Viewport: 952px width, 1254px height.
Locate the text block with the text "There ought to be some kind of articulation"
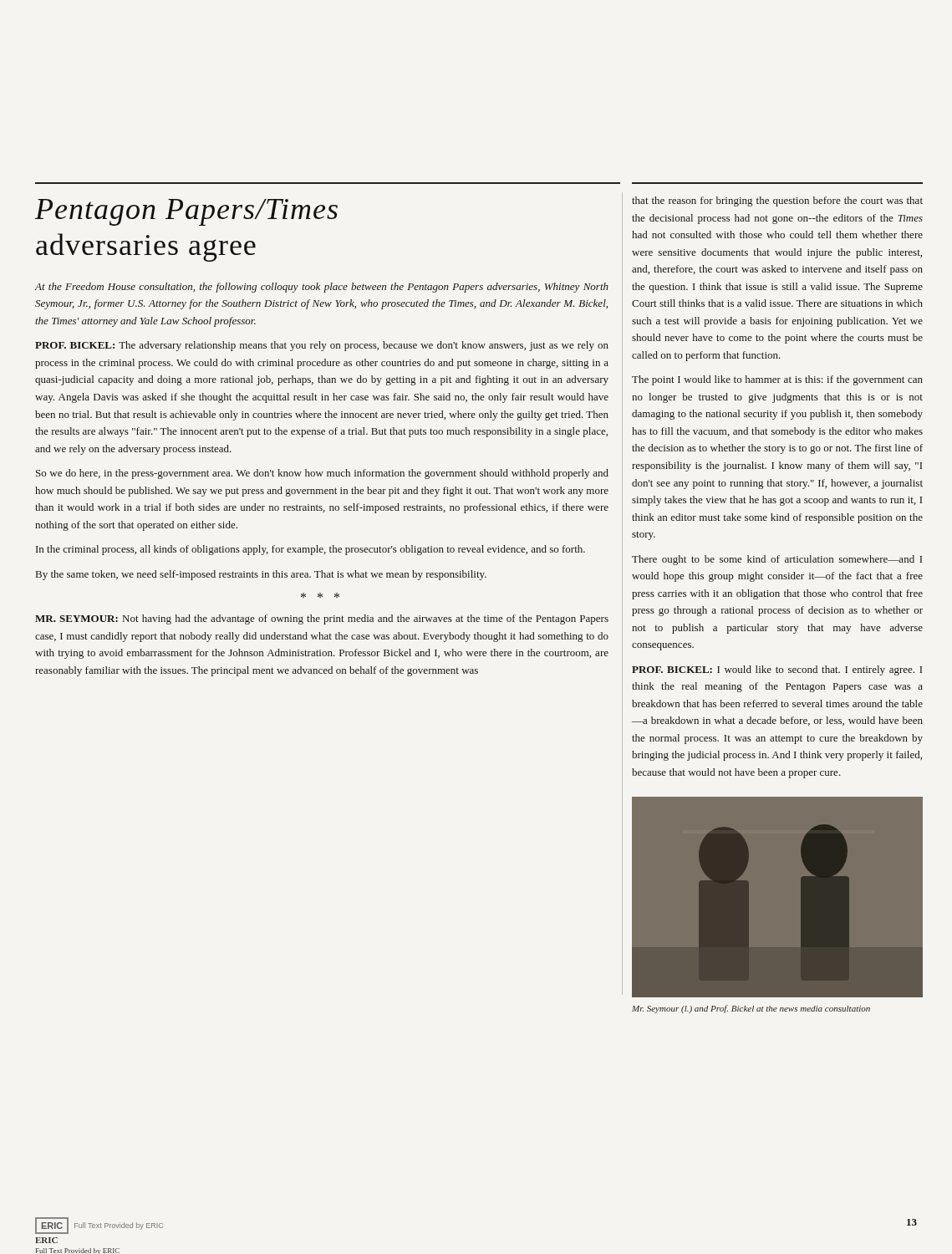click(x=777, y=602)
